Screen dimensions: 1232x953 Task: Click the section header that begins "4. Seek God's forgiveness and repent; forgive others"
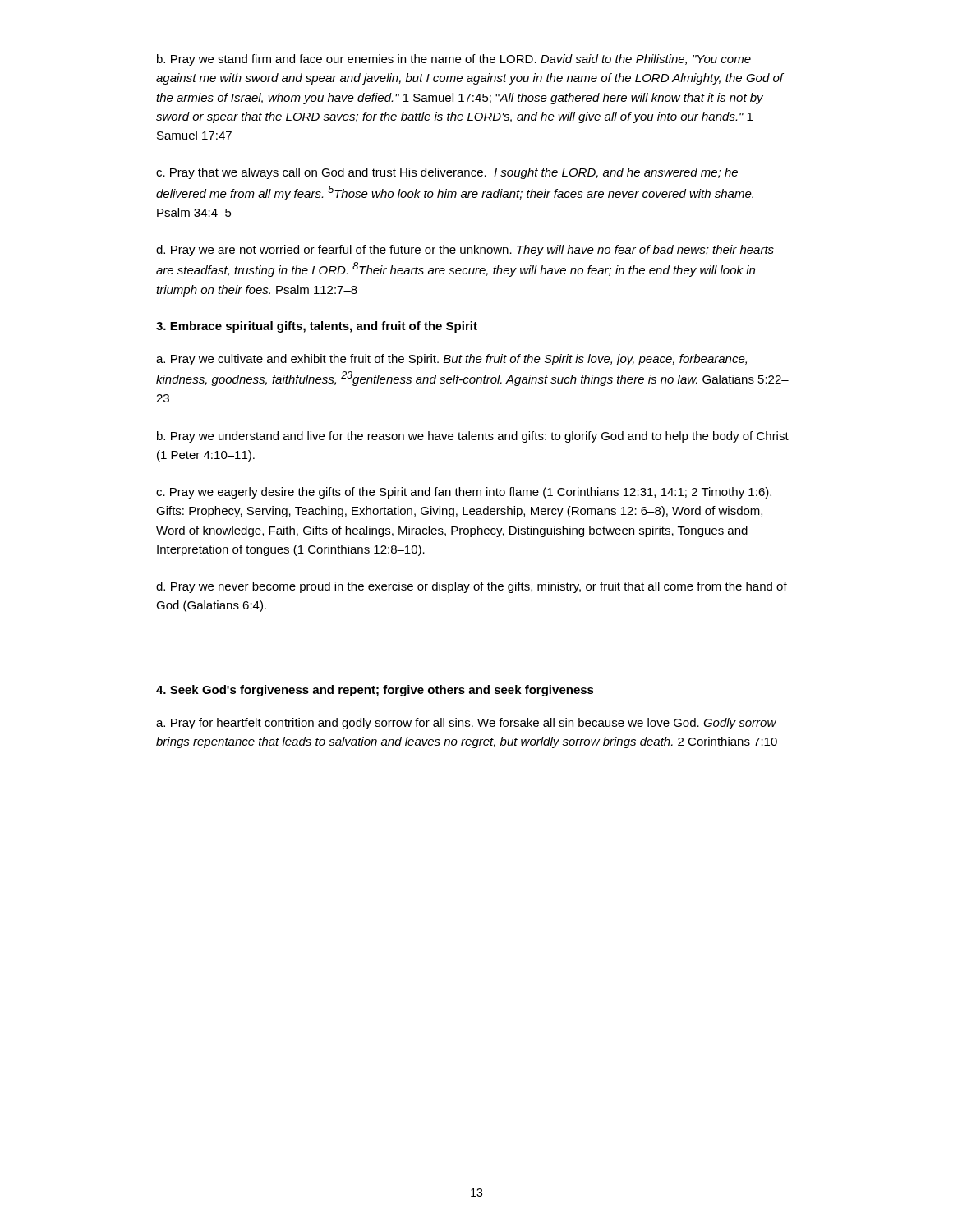click(x=375, y=689)
